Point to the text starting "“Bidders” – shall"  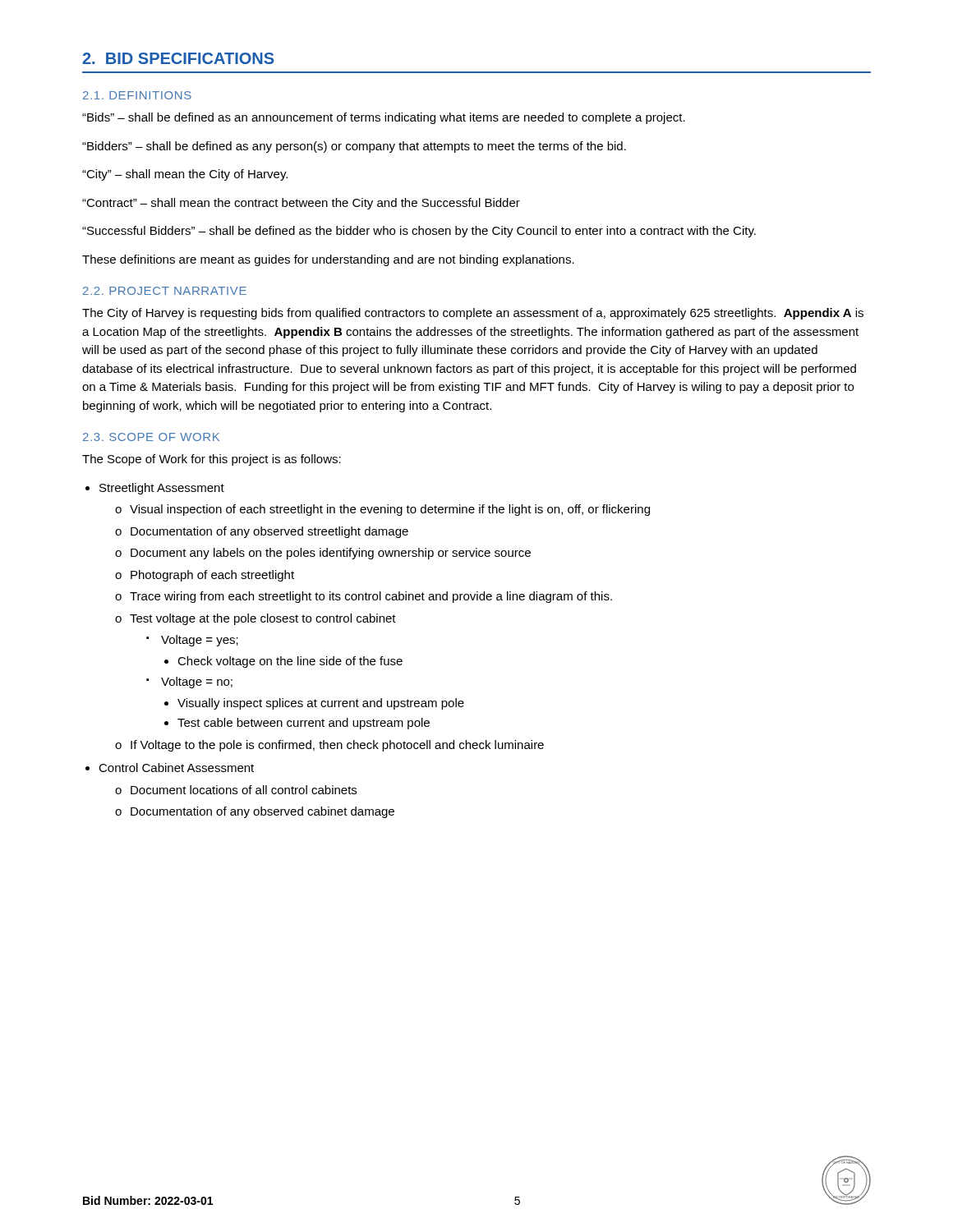(354, 145)
